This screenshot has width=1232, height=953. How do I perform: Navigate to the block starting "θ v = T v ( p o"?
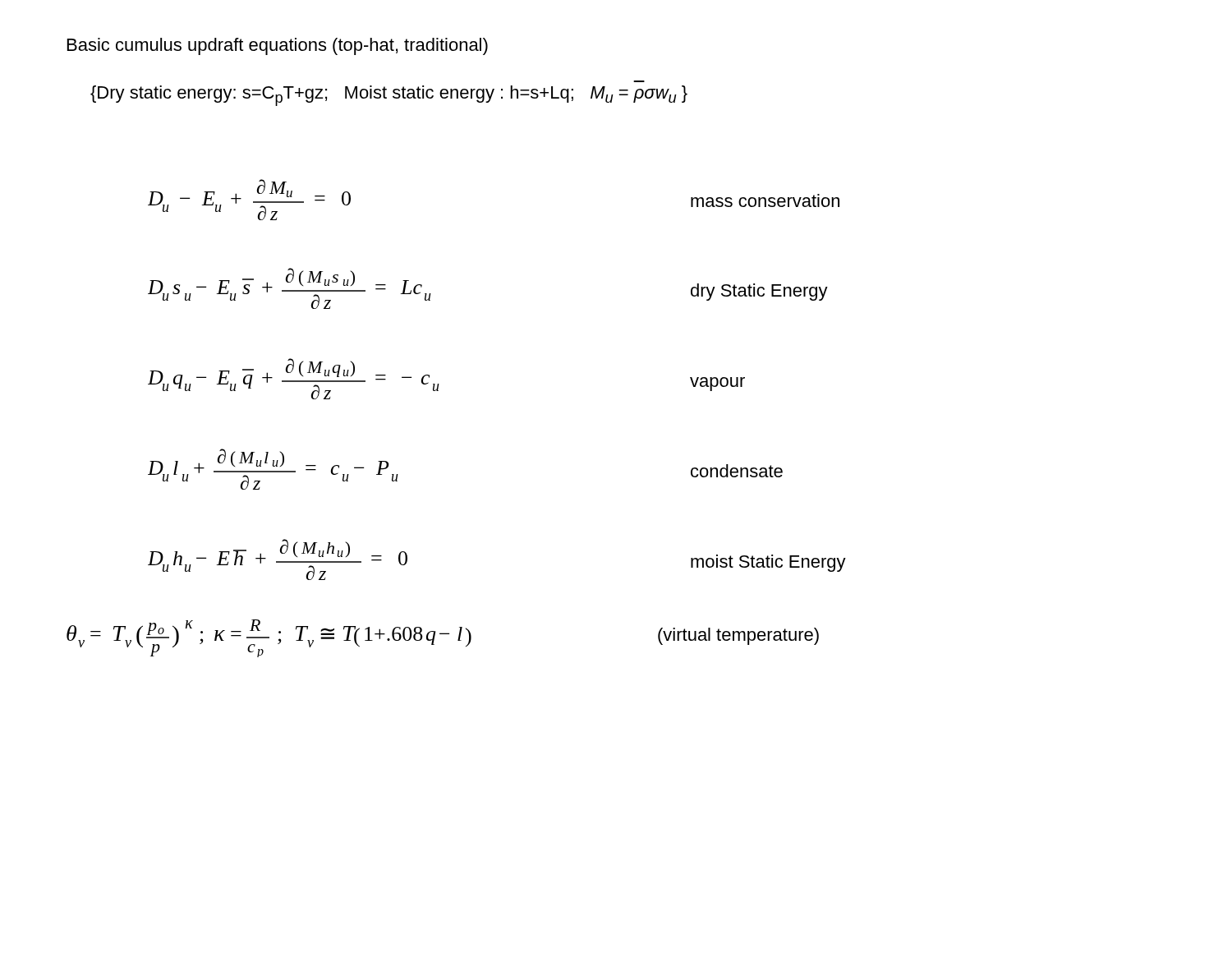click(345, 633)
